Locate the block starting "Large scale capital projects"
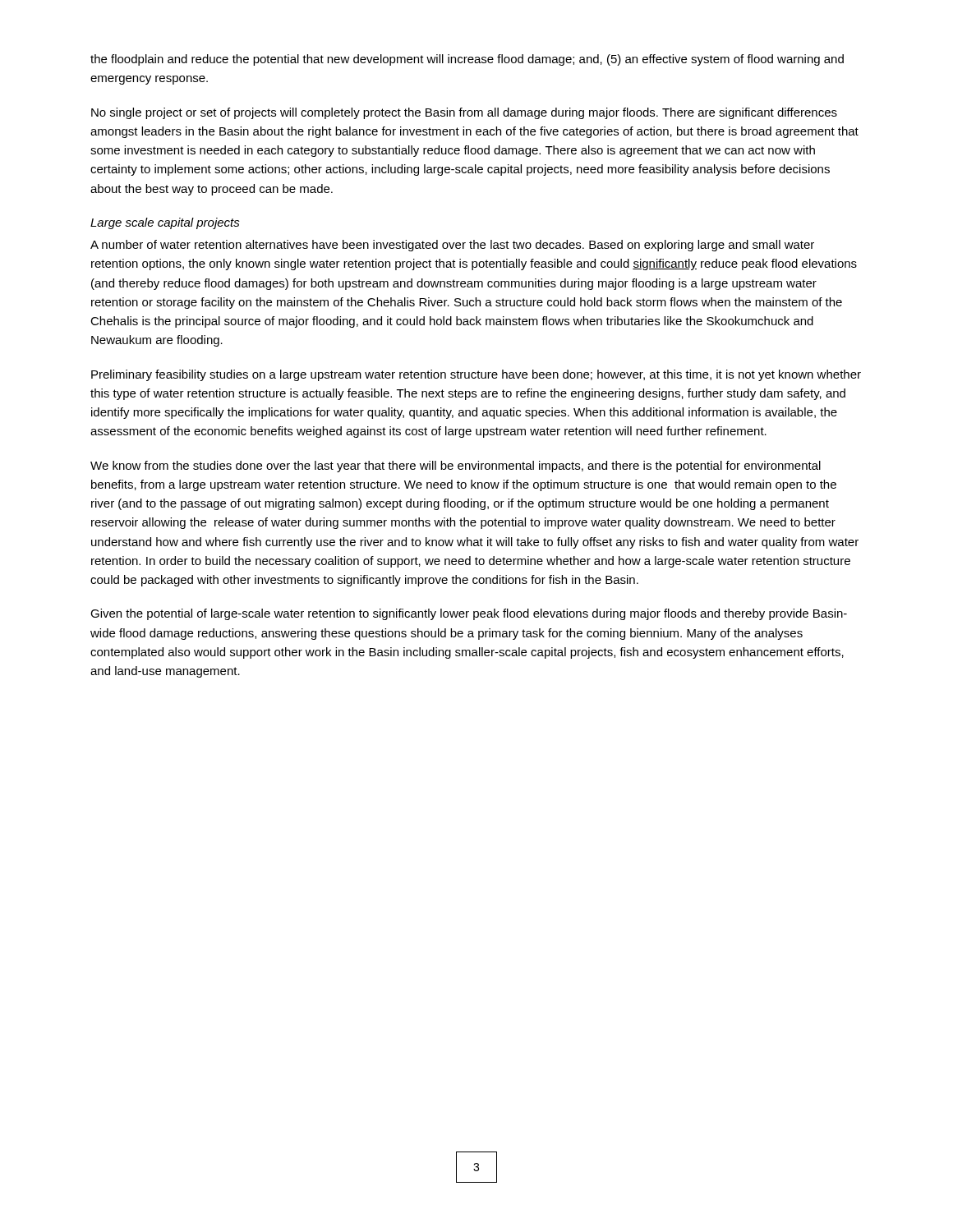Image resolution: width=953 pixels, height=1232 pixels. 165,222
